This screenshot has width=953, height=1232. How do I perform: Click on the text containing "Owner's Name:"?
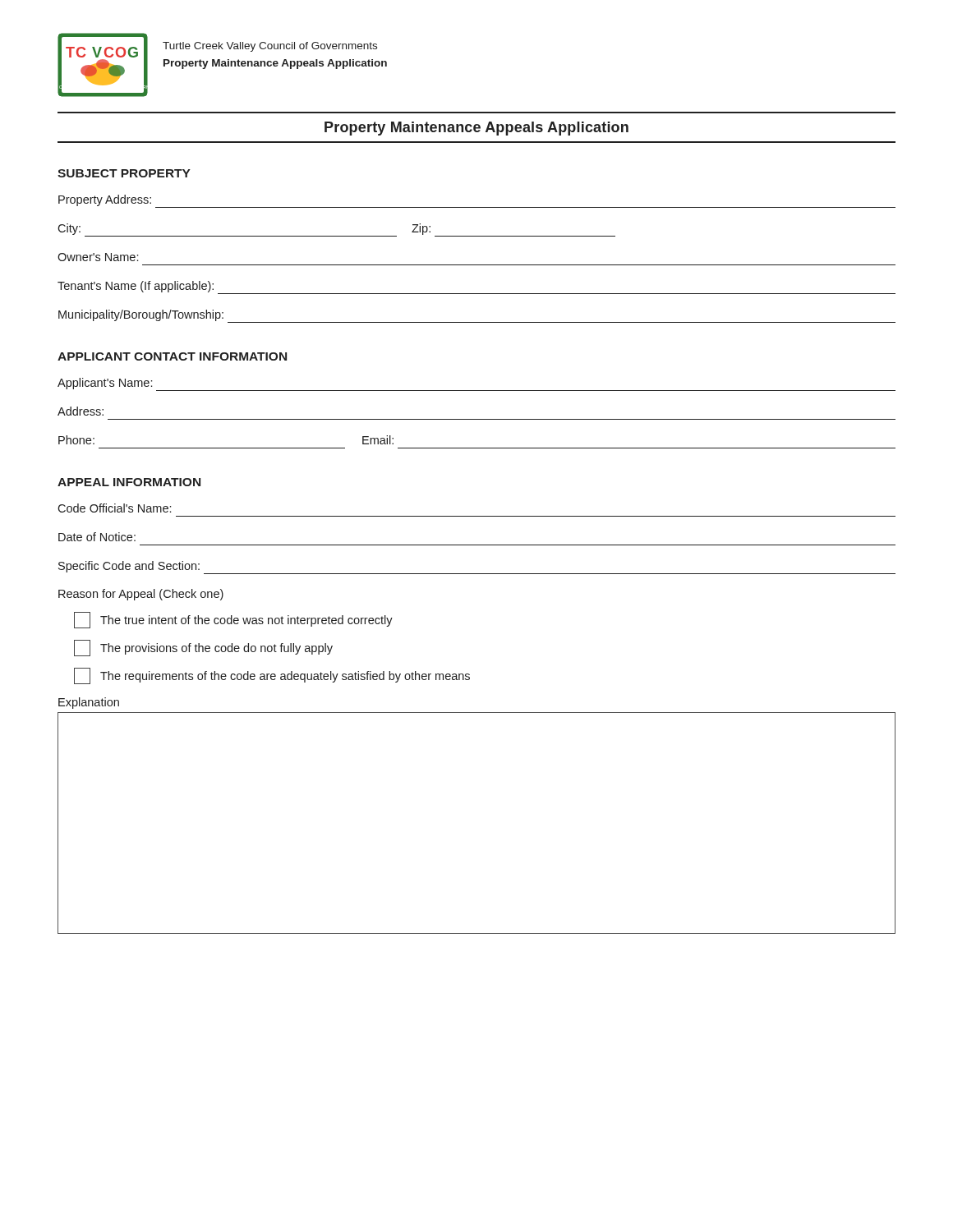tap(476, 257)
